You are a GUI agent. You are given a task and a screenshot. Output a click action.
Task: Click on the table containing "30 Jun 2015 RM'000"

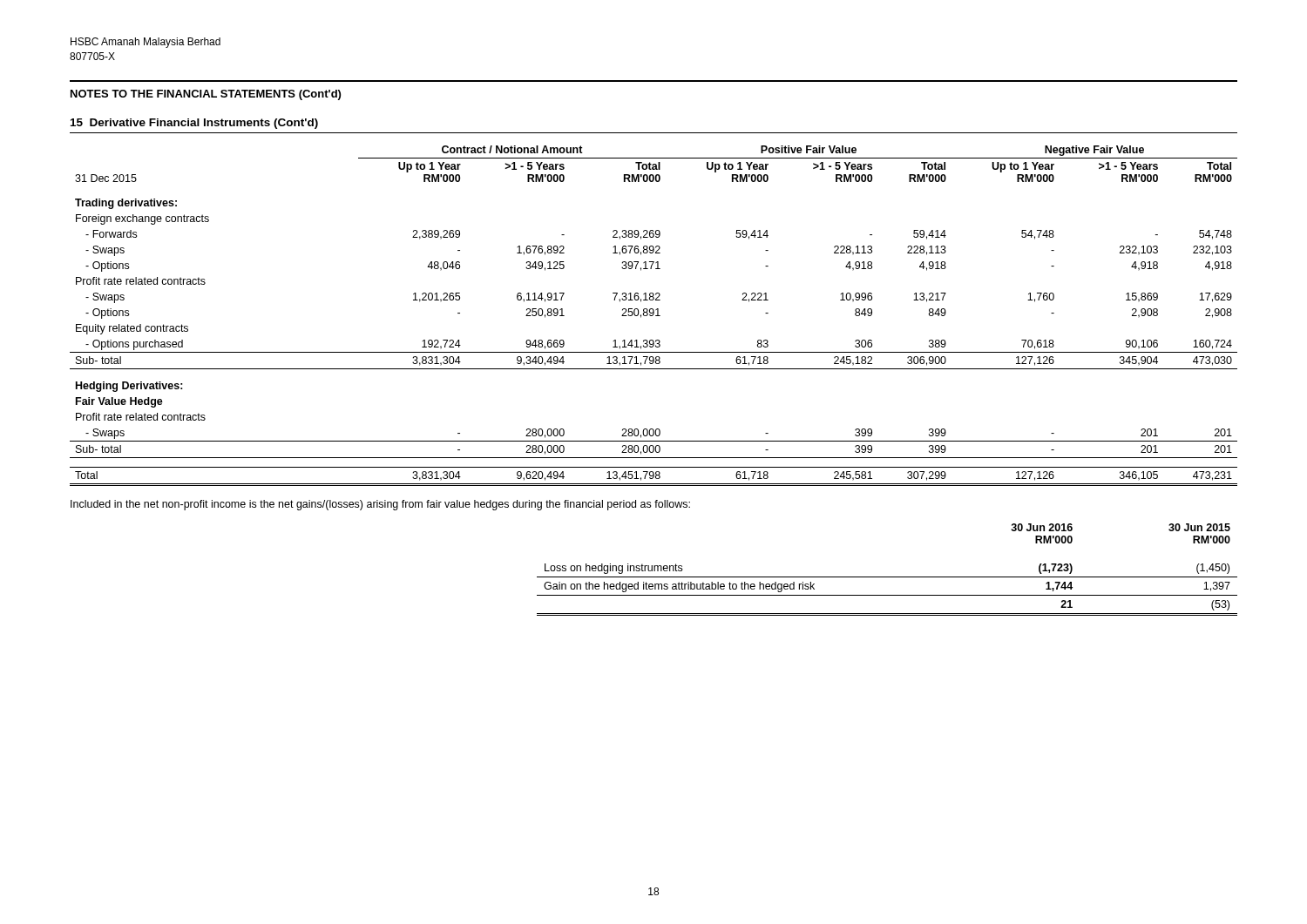(x=654, y=567)
